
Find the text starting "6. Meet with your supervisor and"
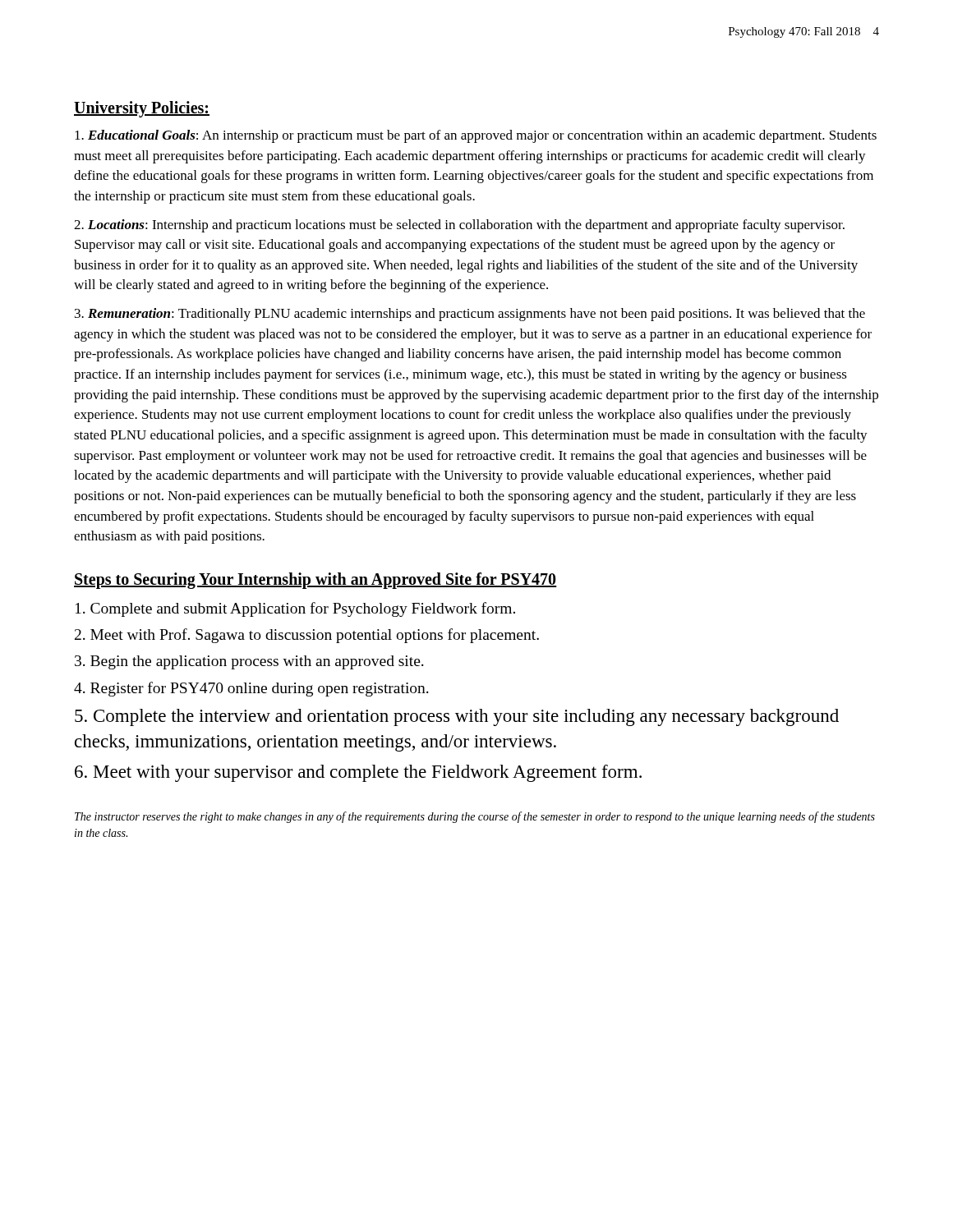pos(358,772)
